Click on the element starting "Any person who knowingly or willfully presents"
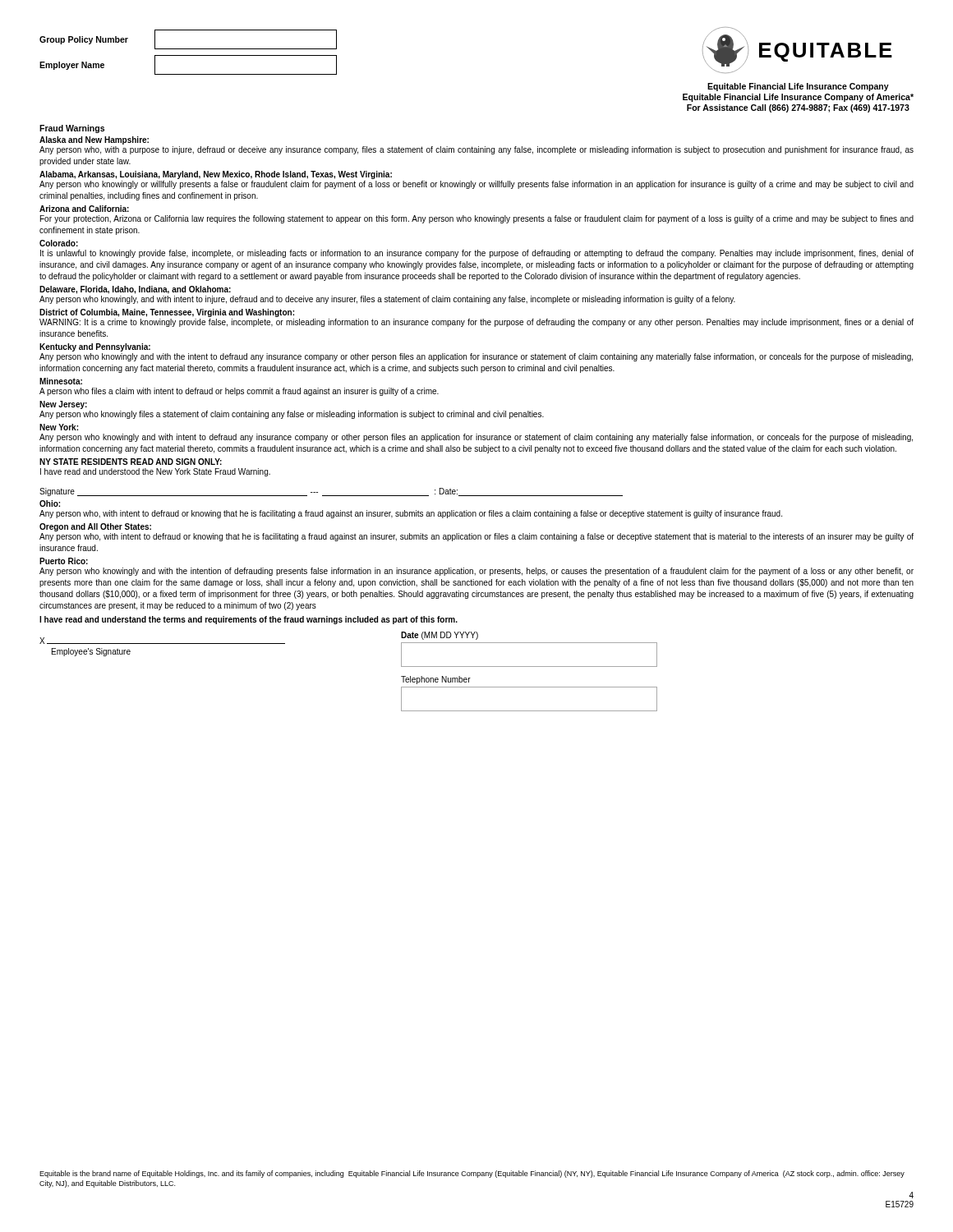The width and height of the screenshot is (953, 1232). pos(476,190)
